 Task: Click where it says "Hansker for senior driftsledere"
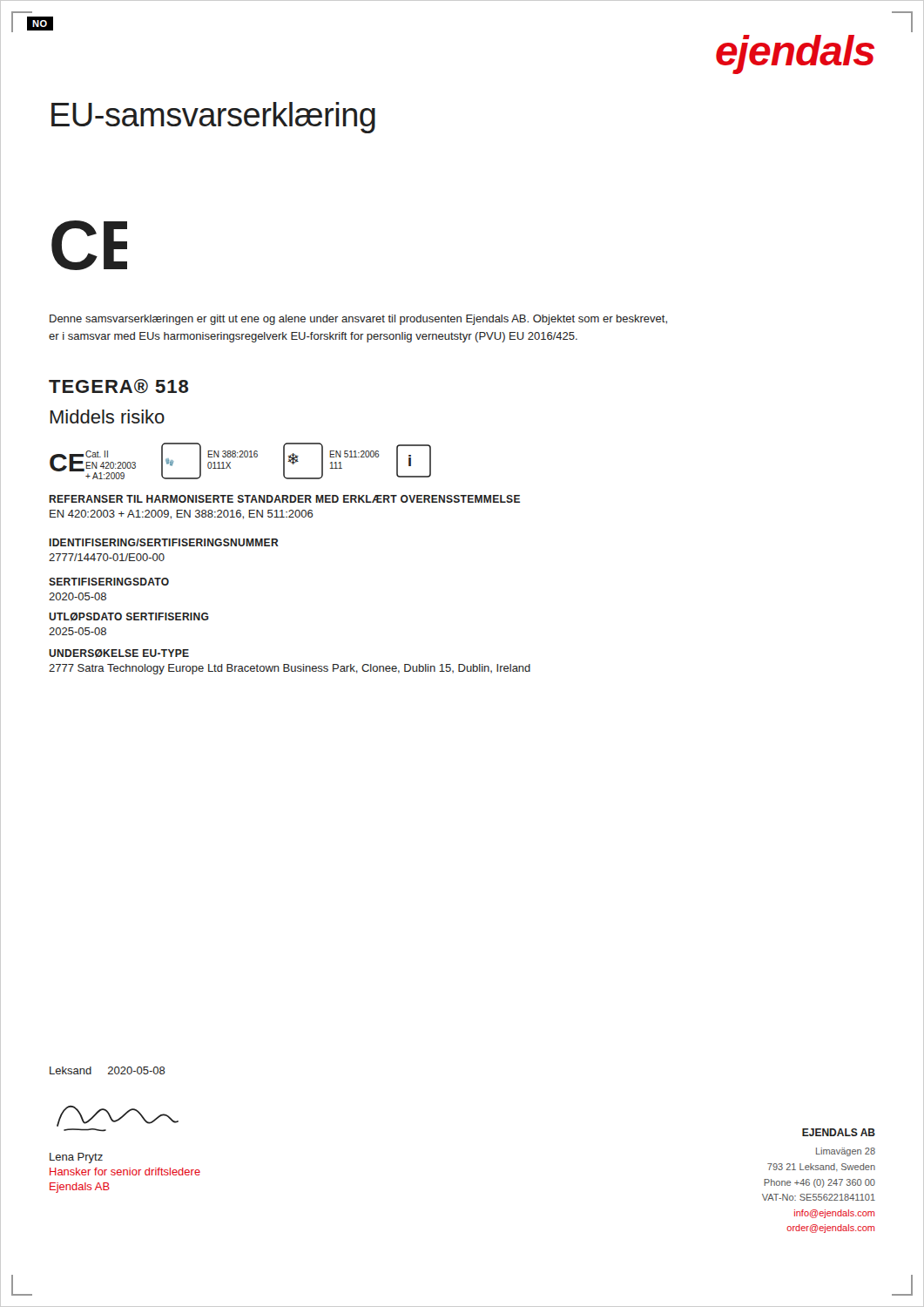pos(125,1171)
